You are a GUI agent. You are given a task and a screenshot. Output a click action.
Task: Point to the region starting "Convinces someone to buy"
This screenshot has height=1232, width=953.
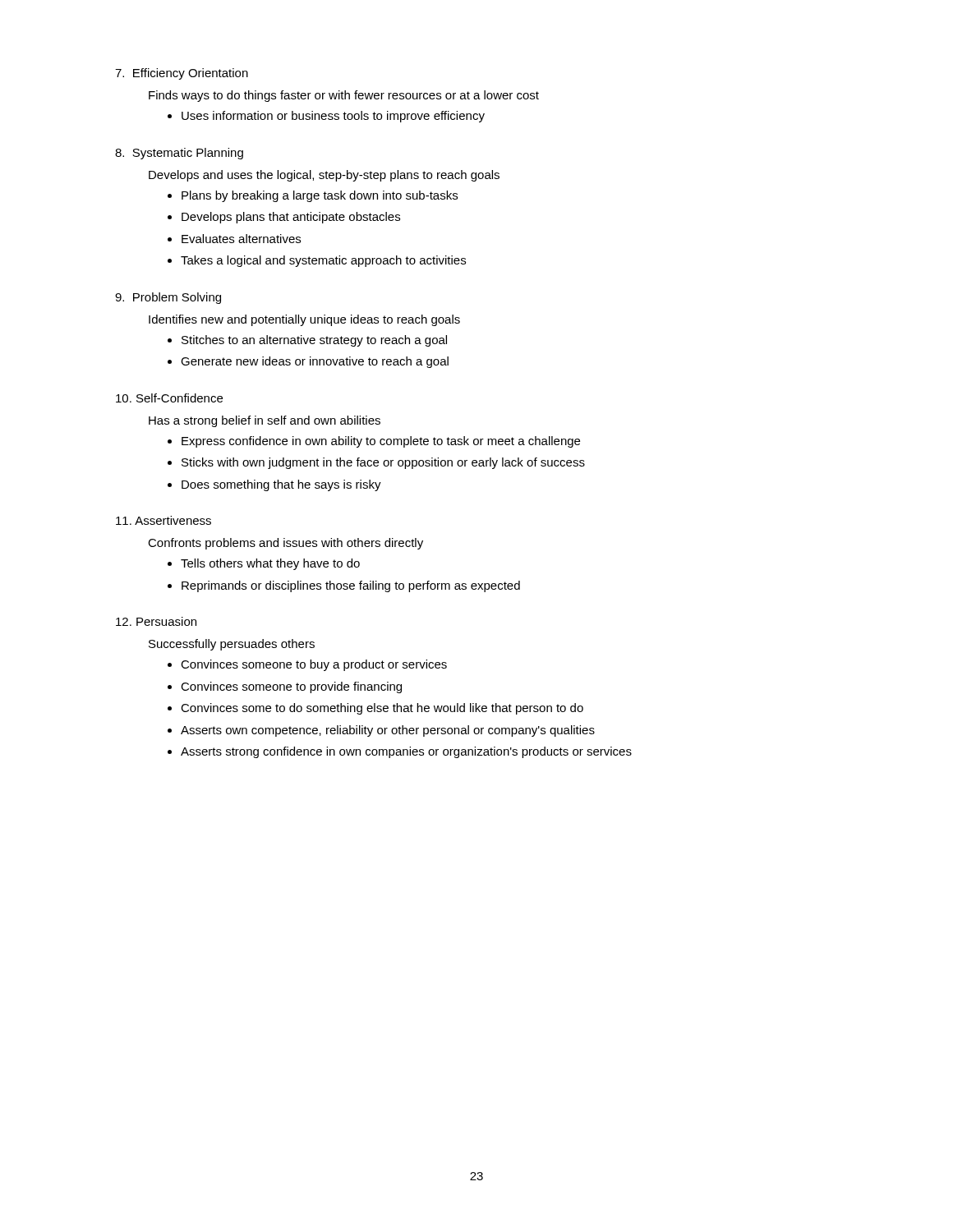tap(314, 664)
